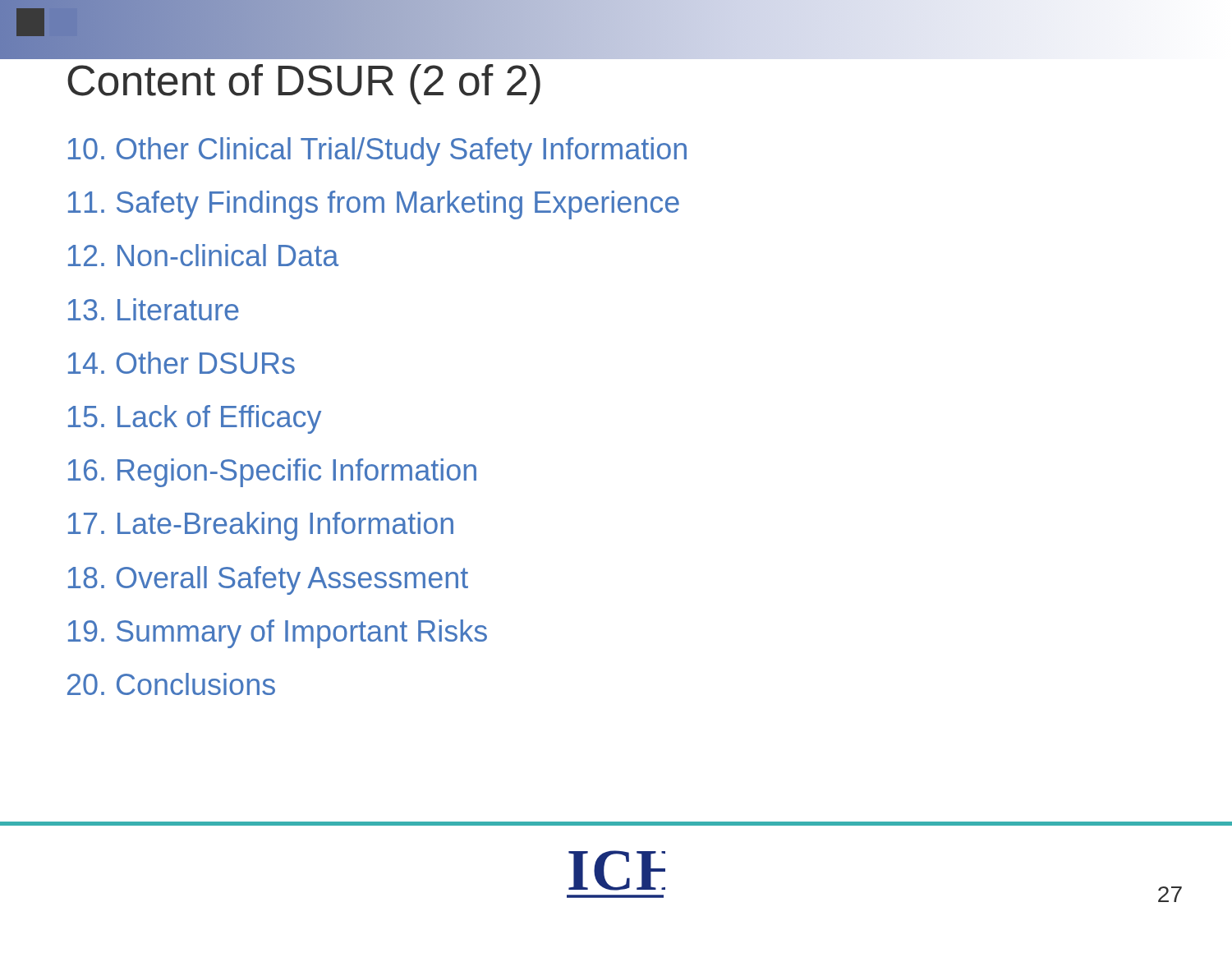Navigate to the text block starting "11. Safety Findings"
Viewport: 1232px width, 953px height.
tap(373, 203)
